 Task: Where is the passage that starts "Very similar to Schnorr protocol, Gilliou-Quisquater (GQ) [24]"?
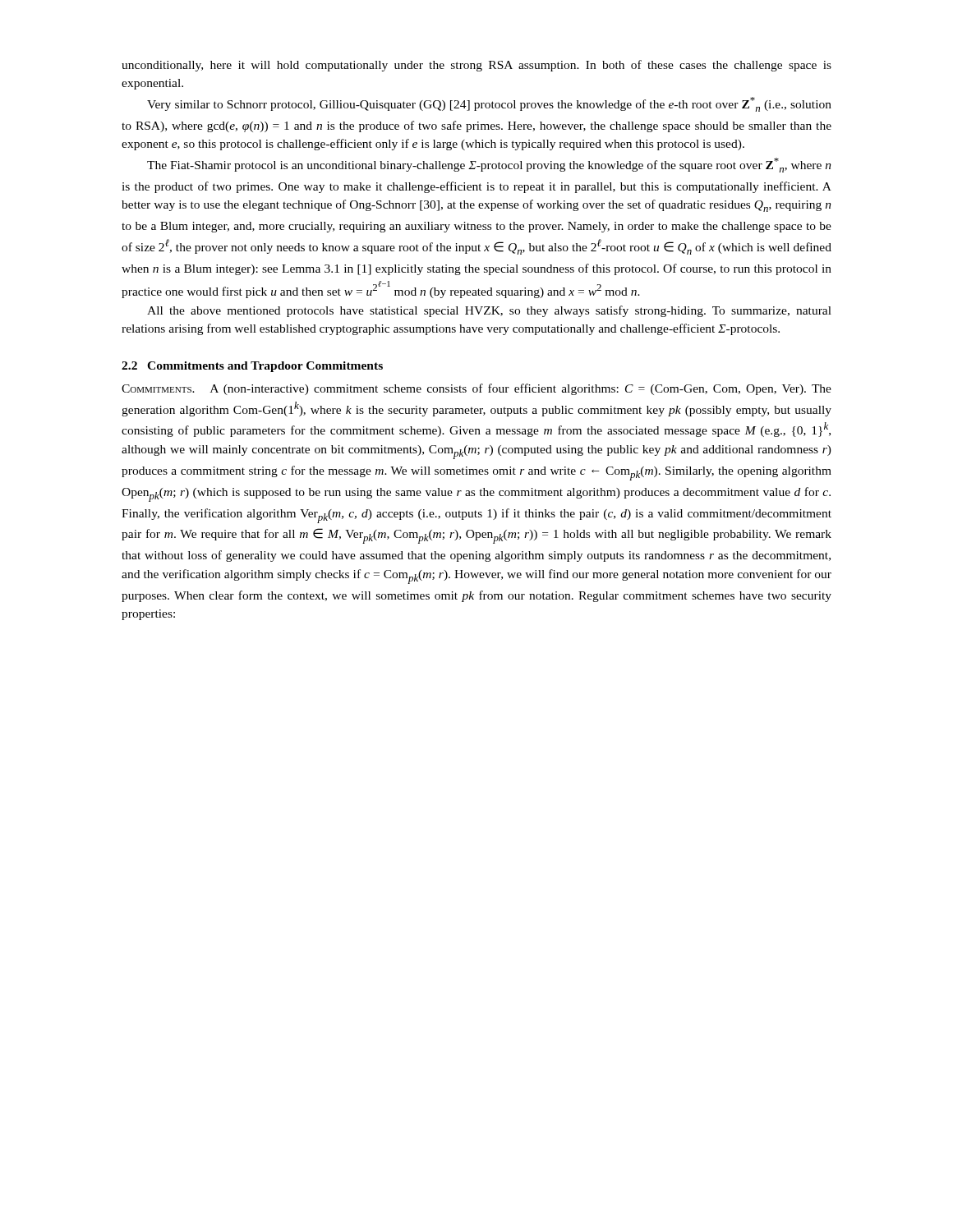(476, 122)
